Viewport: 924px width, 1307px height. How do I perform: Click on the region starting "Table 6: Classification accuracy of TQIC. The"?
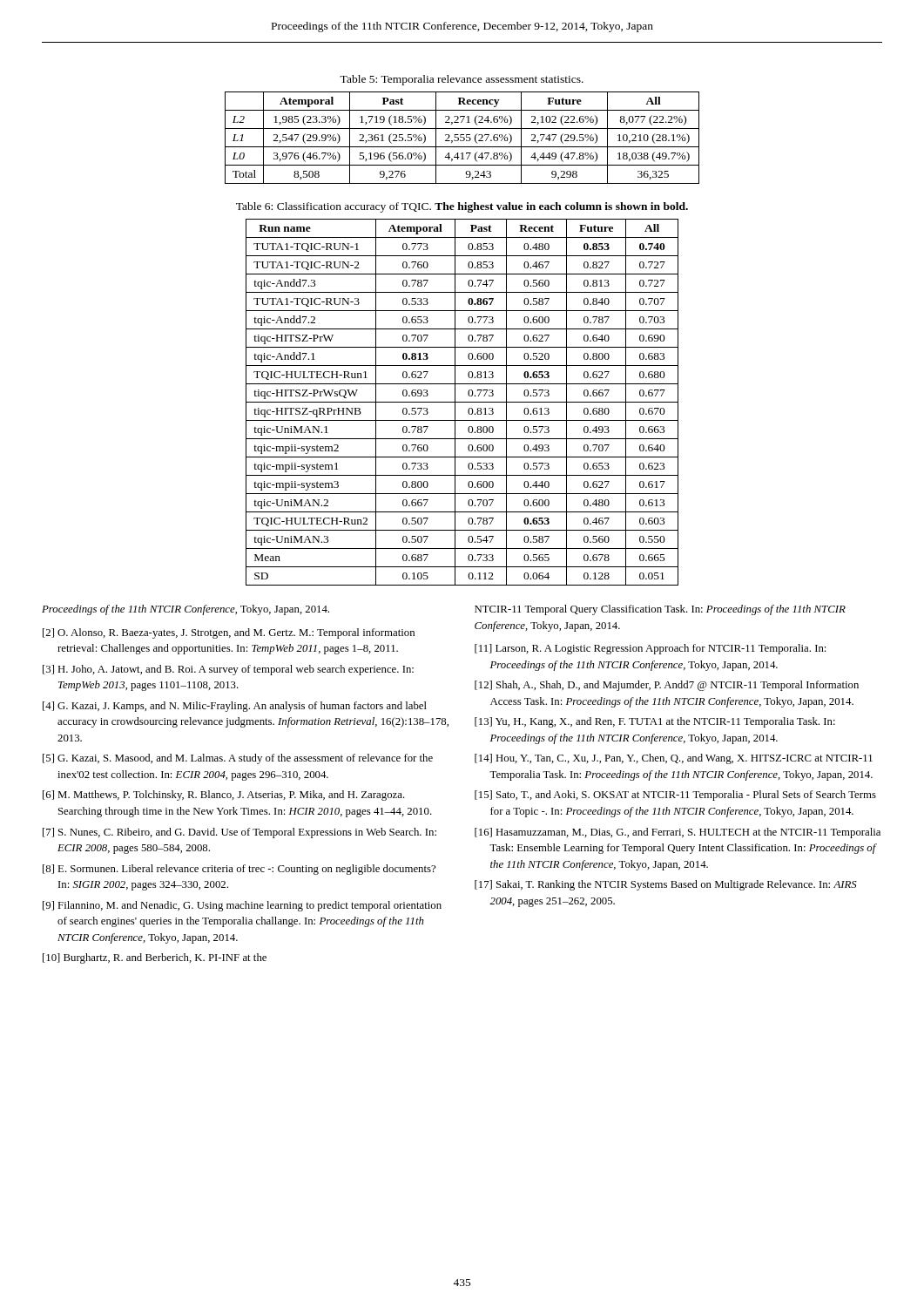tap(462, 206)
